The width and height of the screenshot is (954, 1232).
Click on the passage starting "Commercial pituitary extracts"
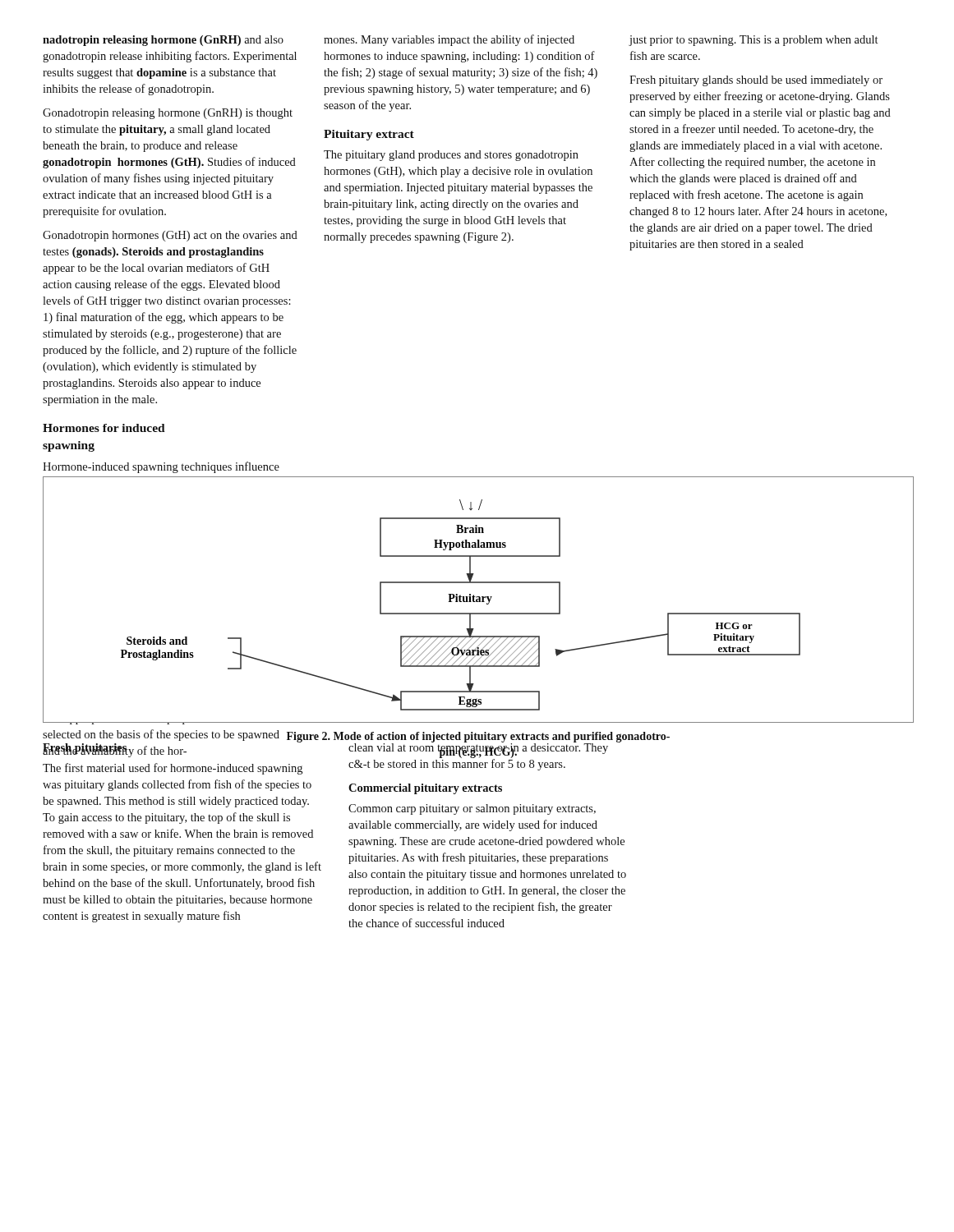425,788
